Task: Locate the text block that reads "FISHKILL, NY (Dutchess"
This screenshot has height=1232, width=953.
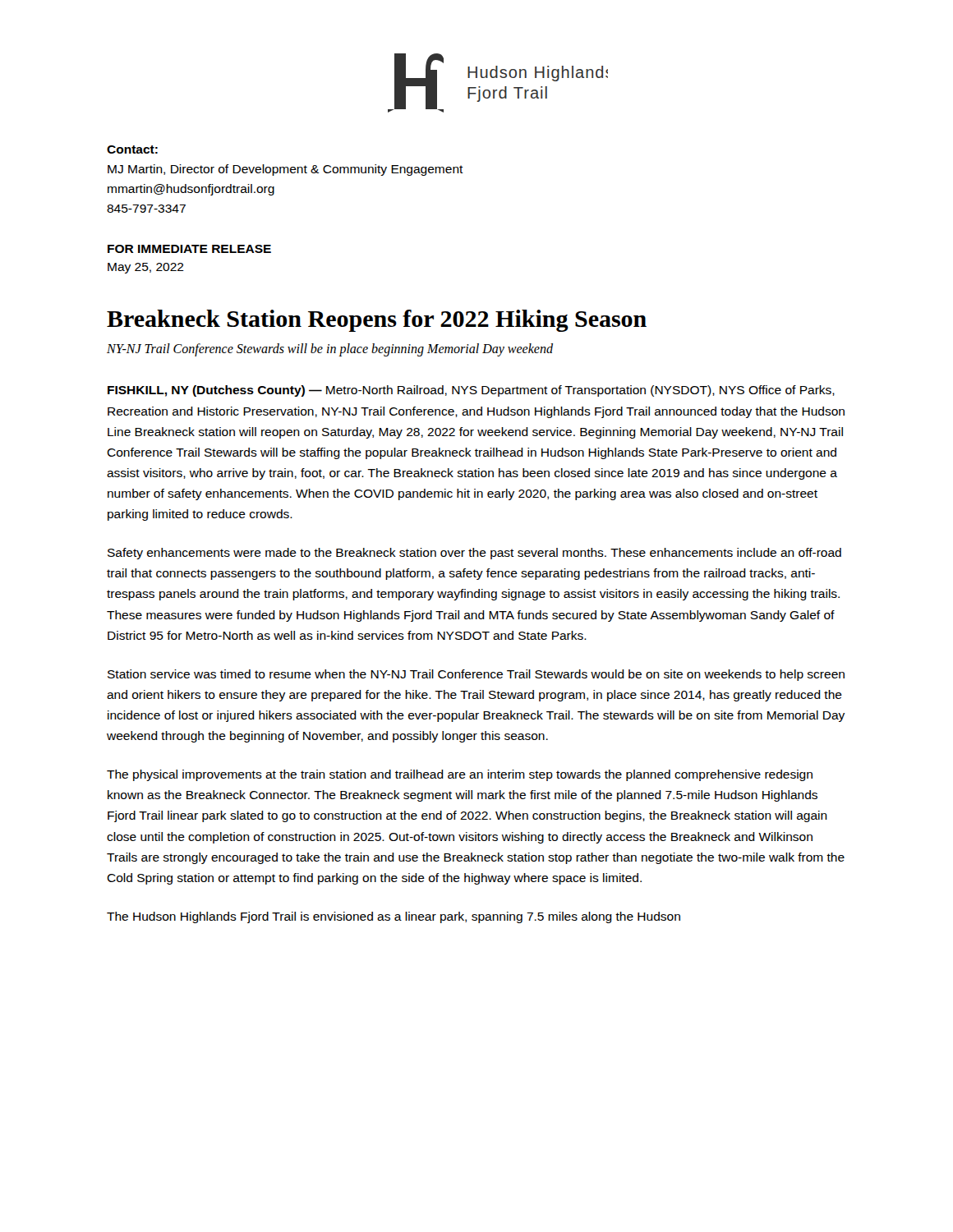Action: 476,452
